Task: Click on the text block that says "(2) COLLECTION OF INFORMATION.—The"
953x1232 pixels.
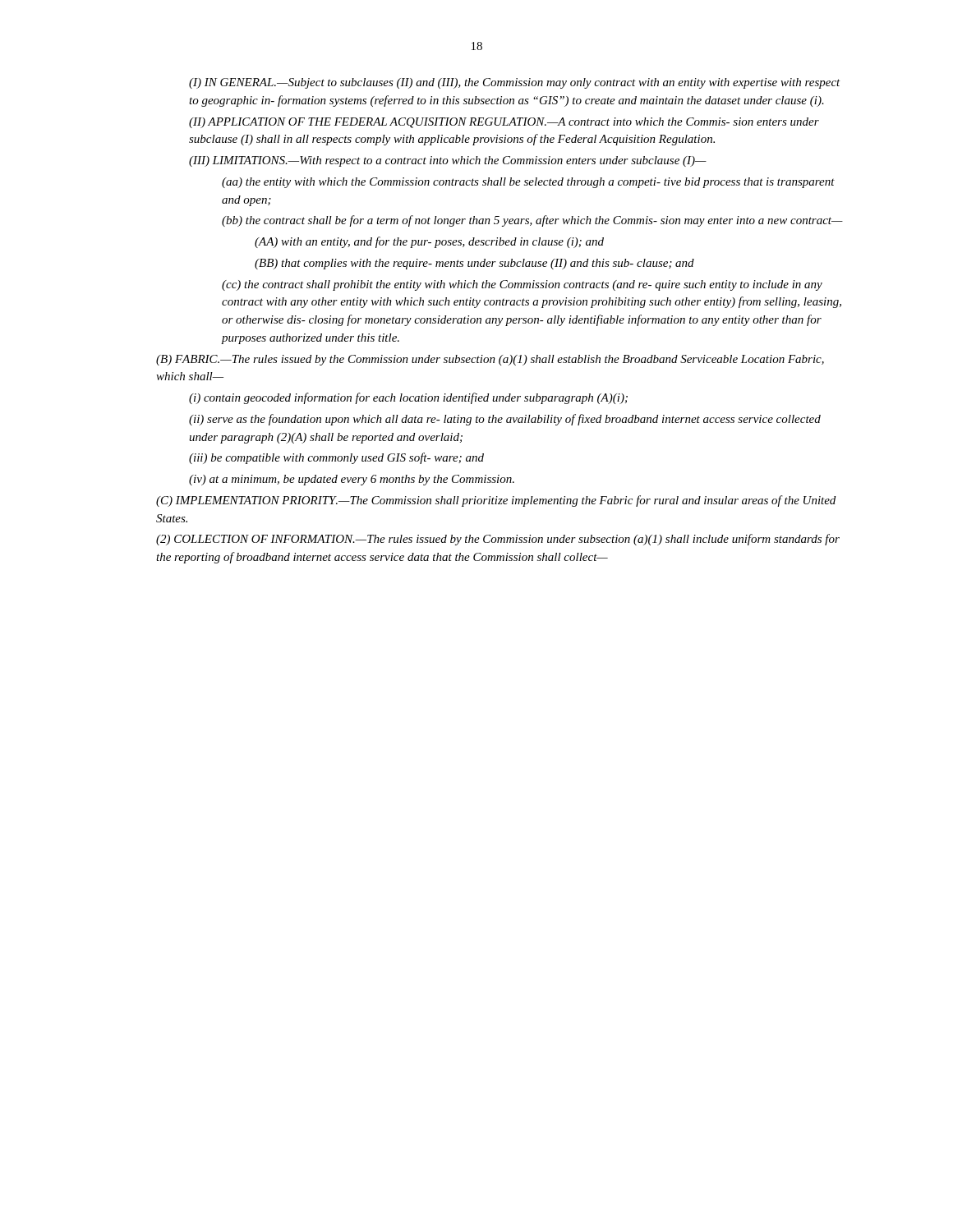Action: (x=498, y=548)
